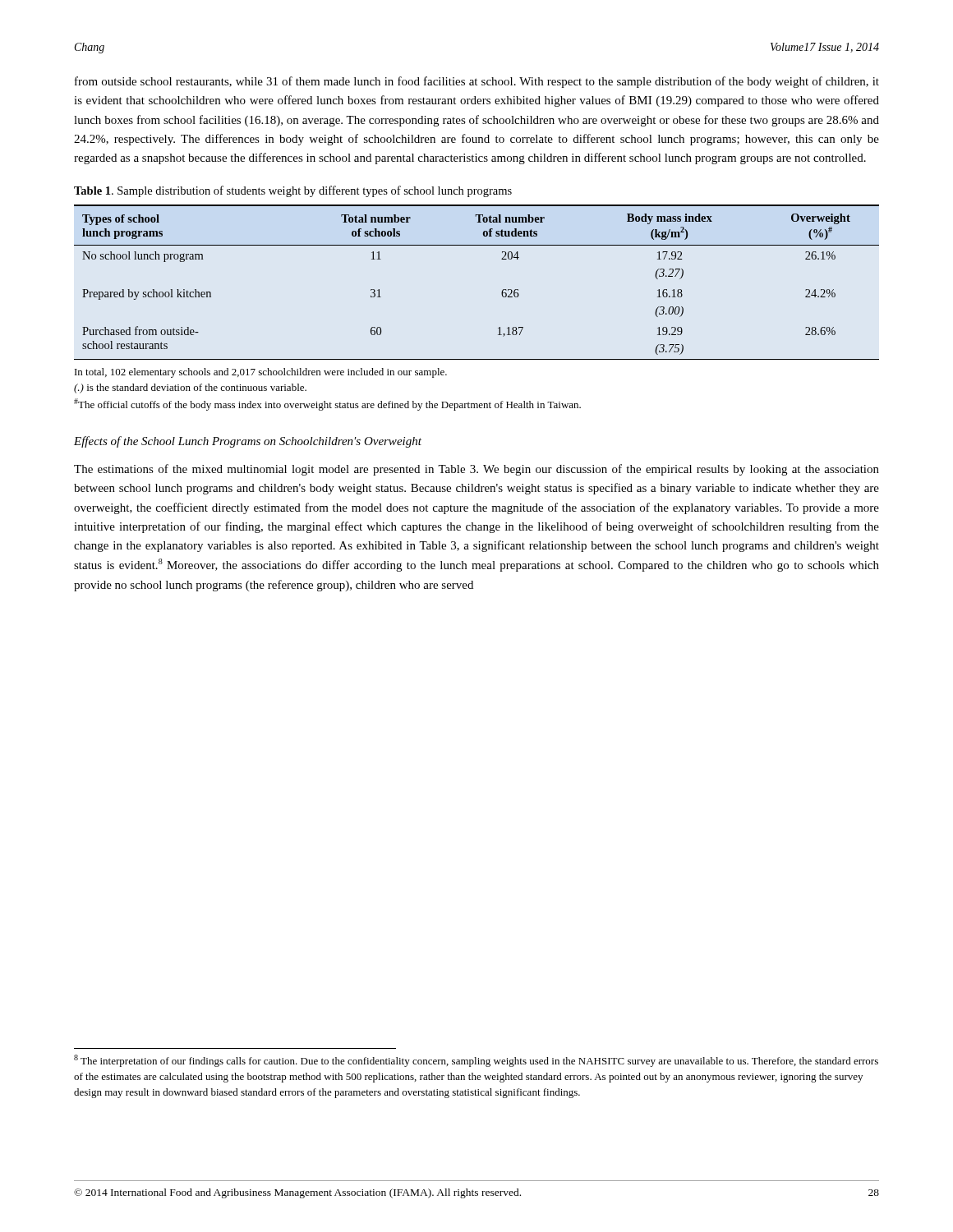Locate the text block that reads "The estimations of the mixed"
Viewport: 953px width, 1232px height.
click(476, 527)
